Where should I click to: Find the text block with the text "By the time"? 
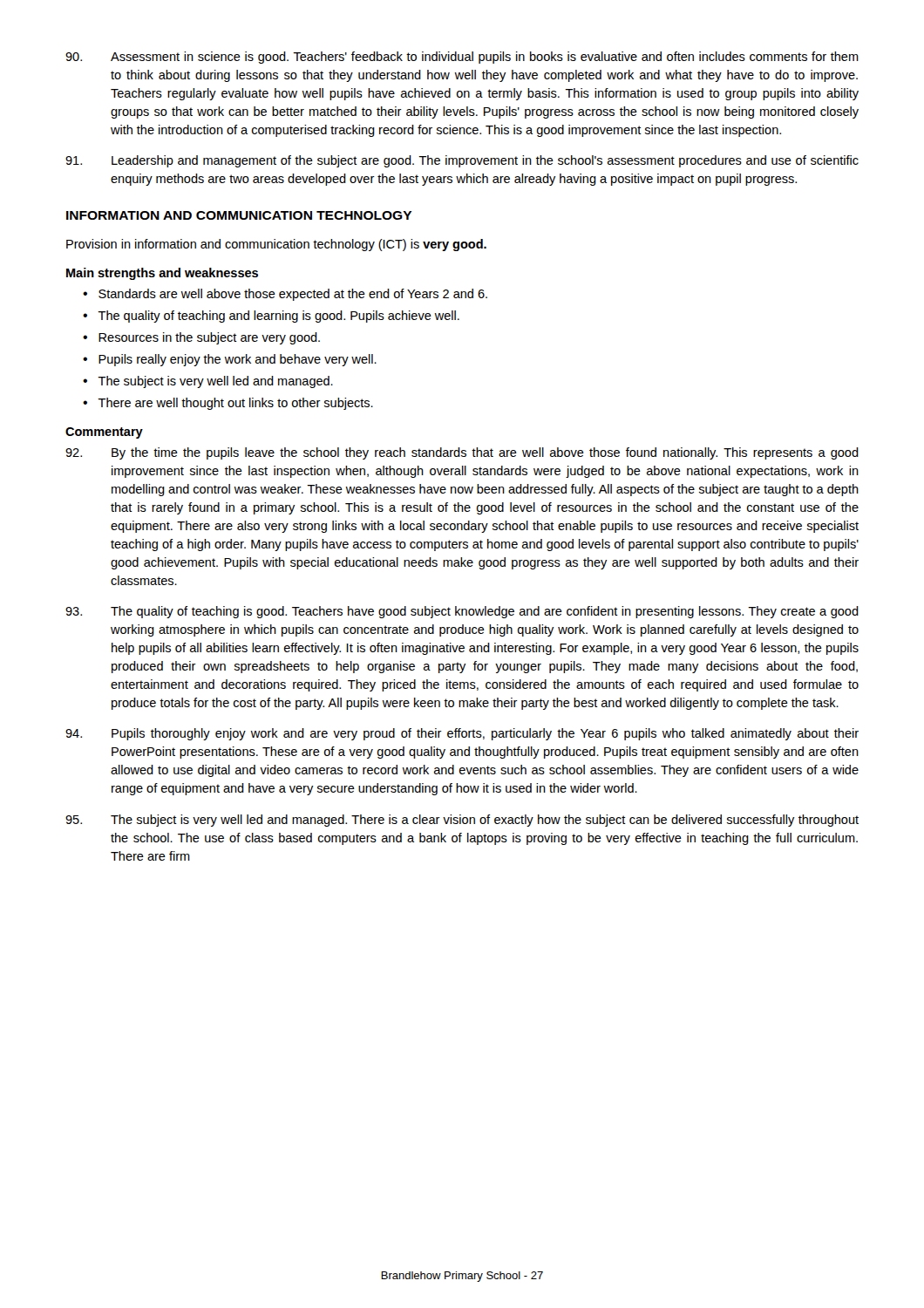click(462, 517)
